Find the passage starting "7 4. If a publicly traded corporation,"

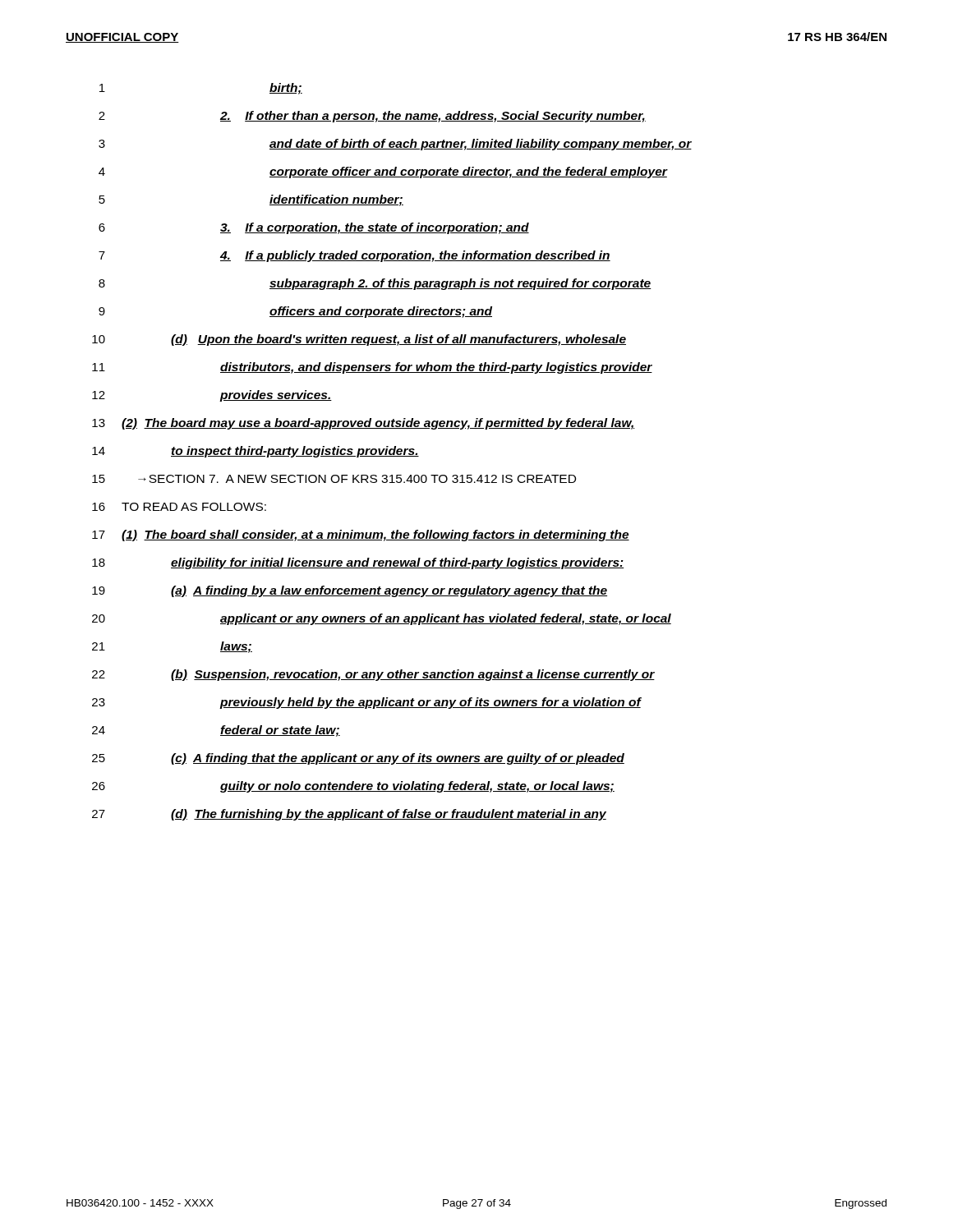click(x=476, y=255)
